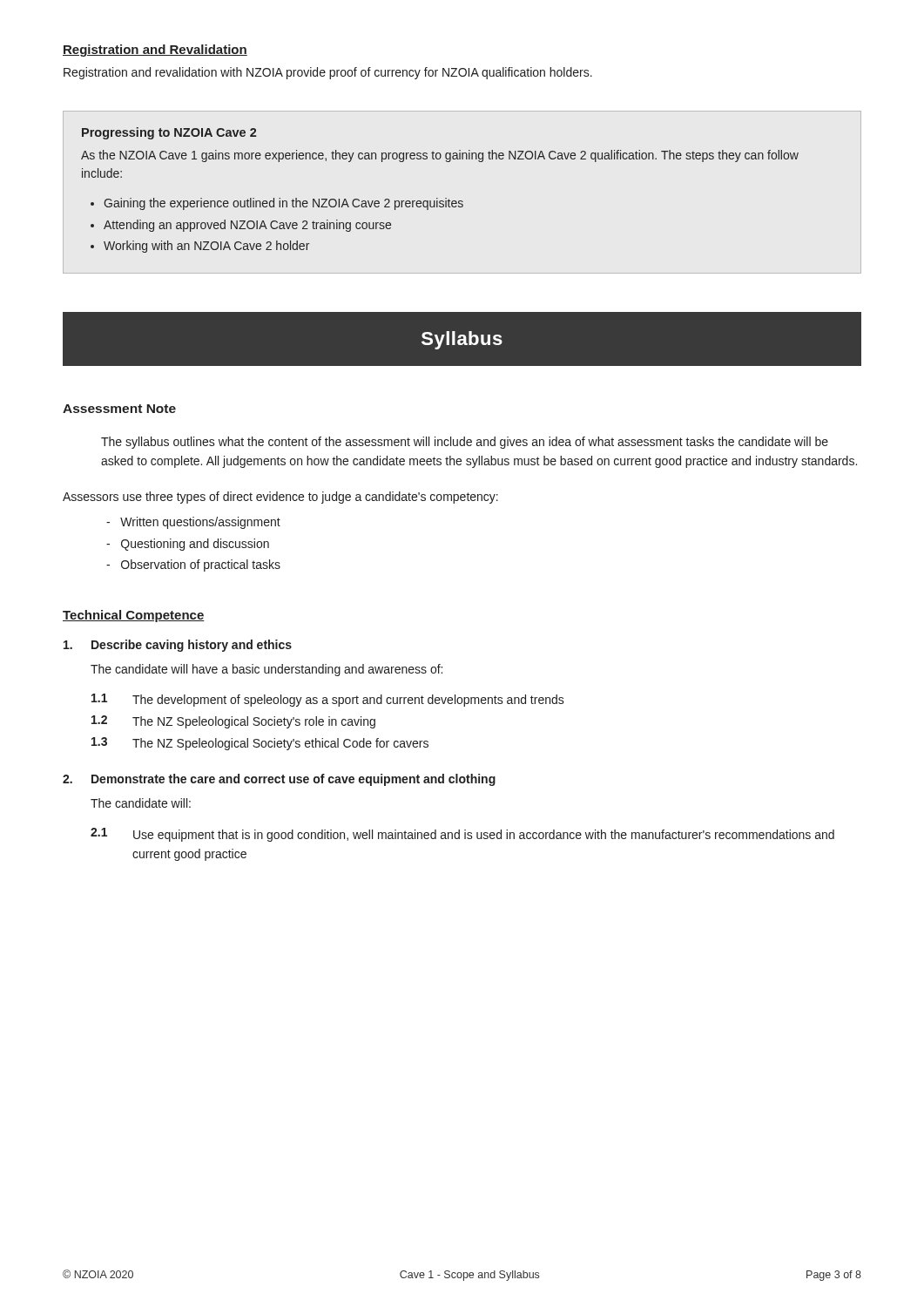
Task: Click on the block starting "2.1 Use equipment that is in good condition,"
Action: pyautogui.click(x=476, y=845)
